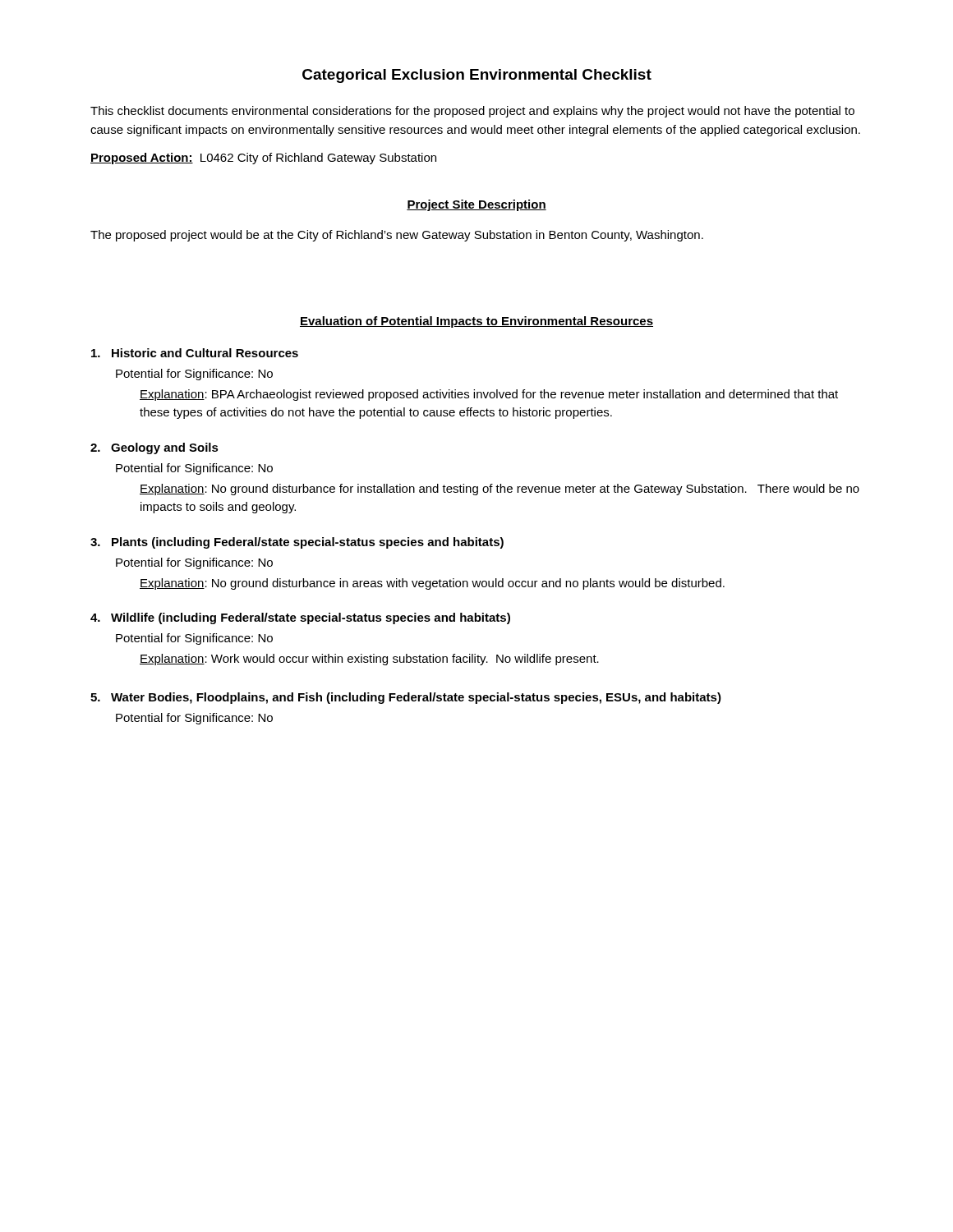Locate the text block starting "Categorical Exclusion Environmental Checklist"

coord(476,74)
